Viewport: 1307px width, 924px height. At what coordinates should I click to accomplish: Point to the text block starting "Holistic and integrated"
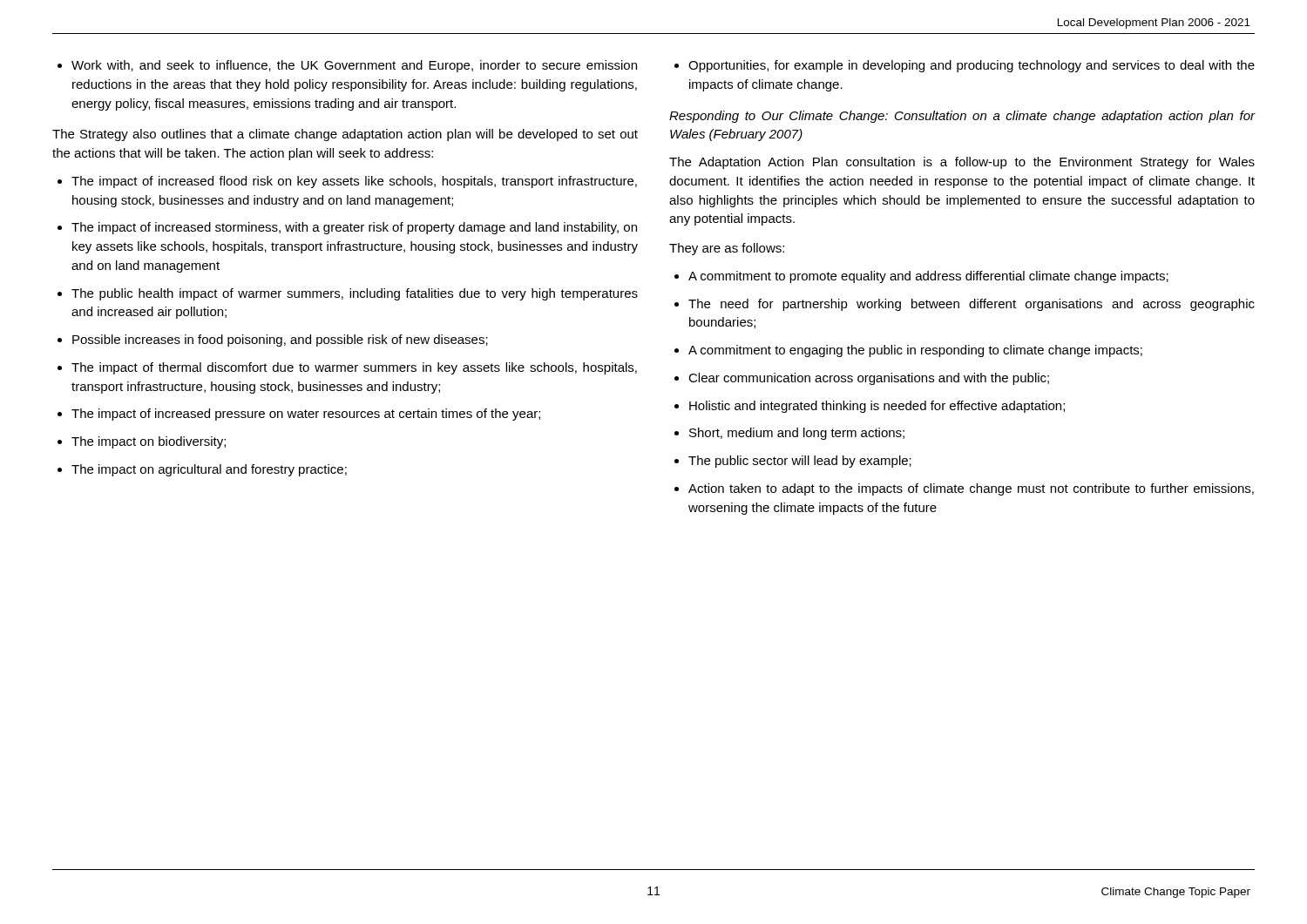(x=972, y=405)
